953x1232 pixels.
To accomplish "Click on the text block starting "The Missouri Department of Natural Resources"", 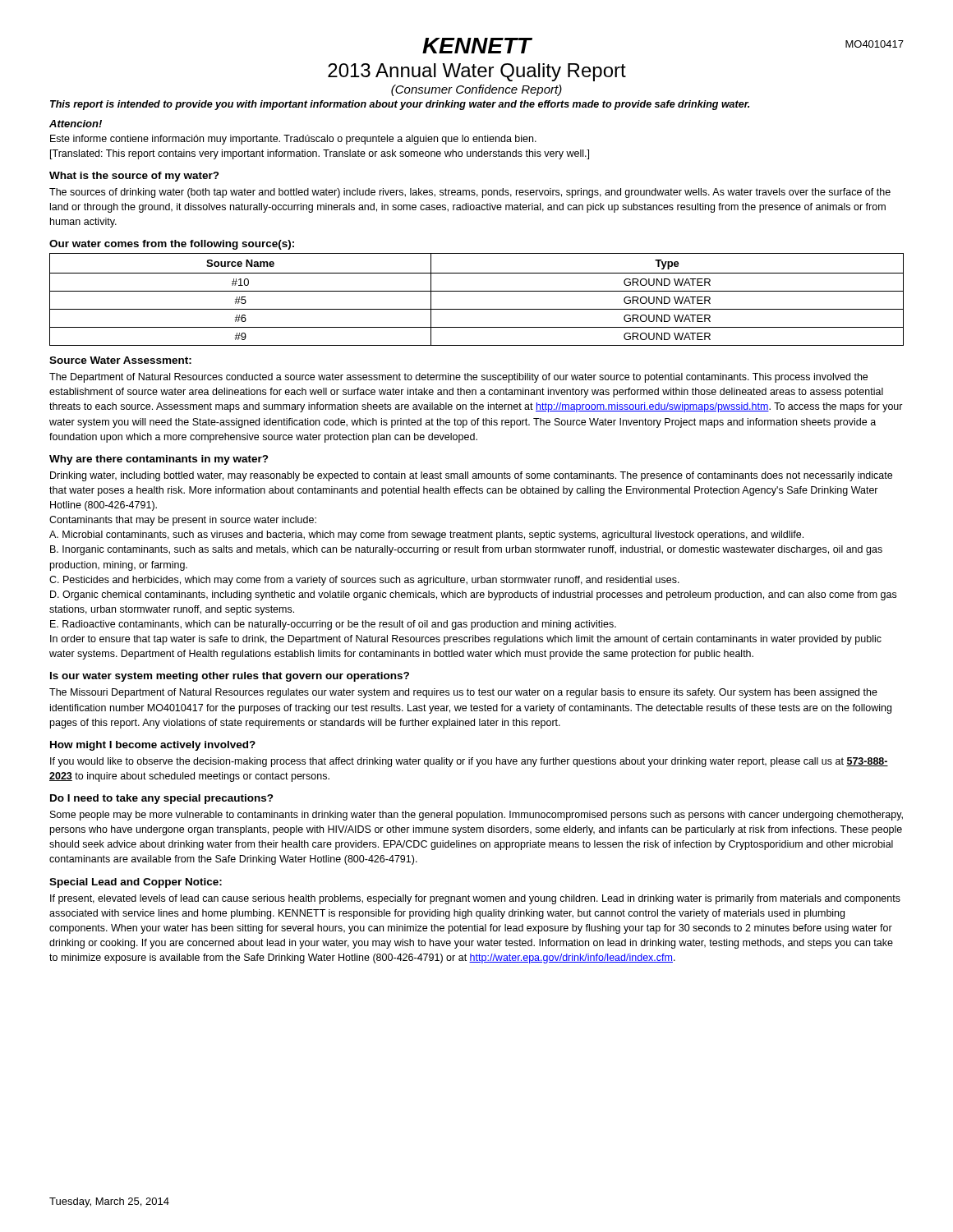I will [471, 708].
